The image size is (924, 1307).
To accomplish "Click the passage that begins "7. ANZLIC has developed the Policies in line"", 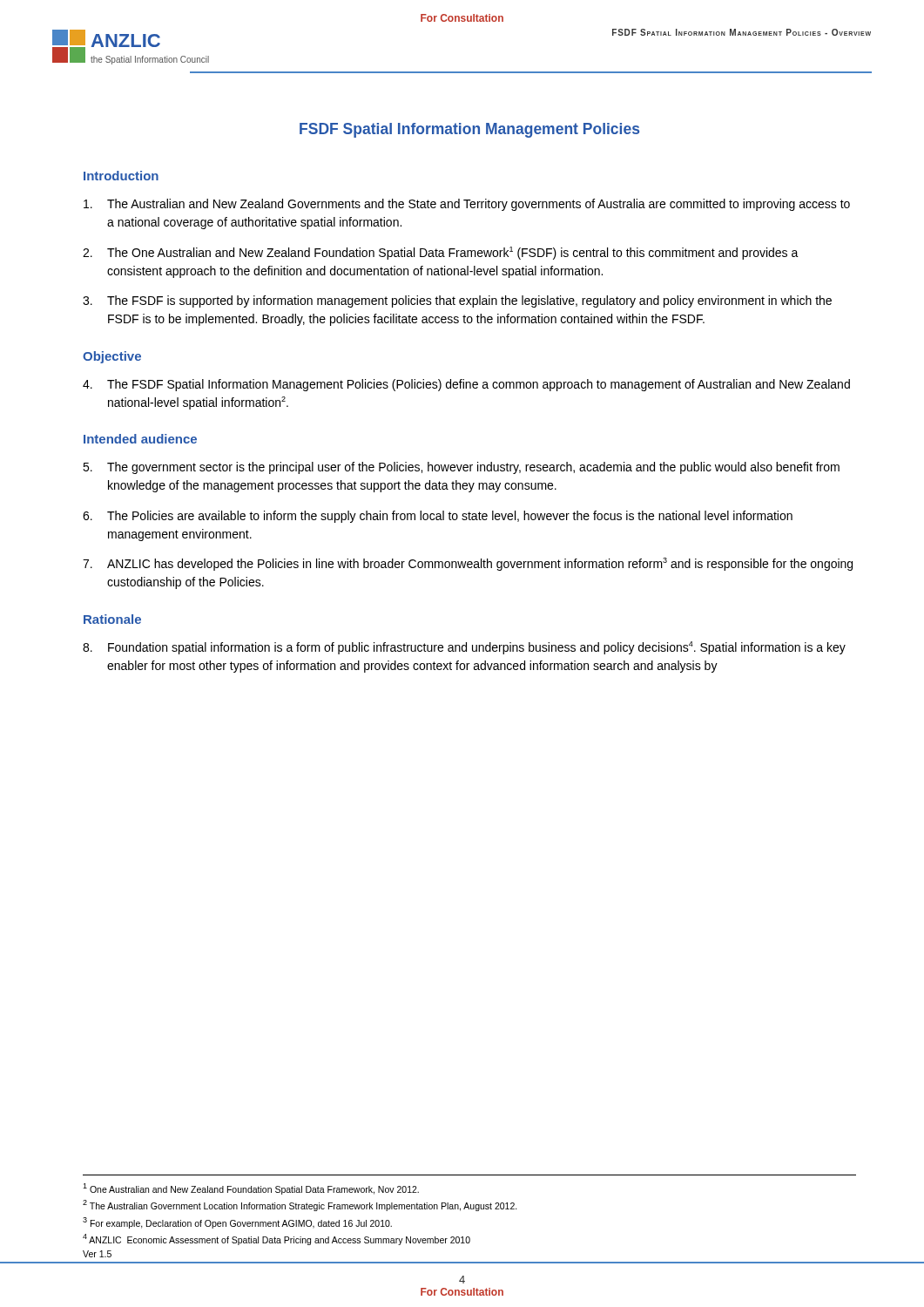I will pos(469,574).
